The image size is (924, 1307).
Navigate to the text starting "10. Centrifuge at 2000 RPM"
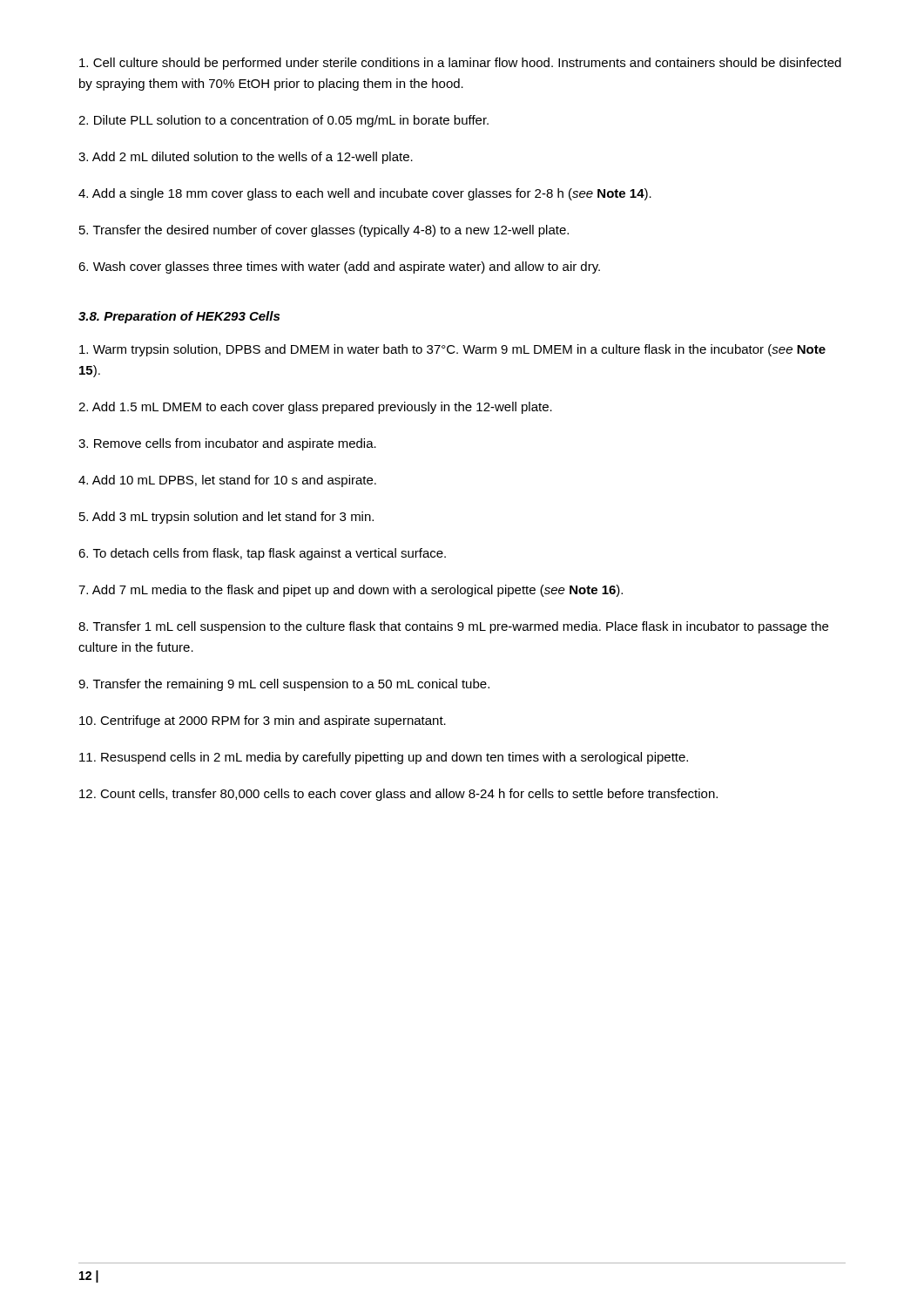(x=262, y=720)
